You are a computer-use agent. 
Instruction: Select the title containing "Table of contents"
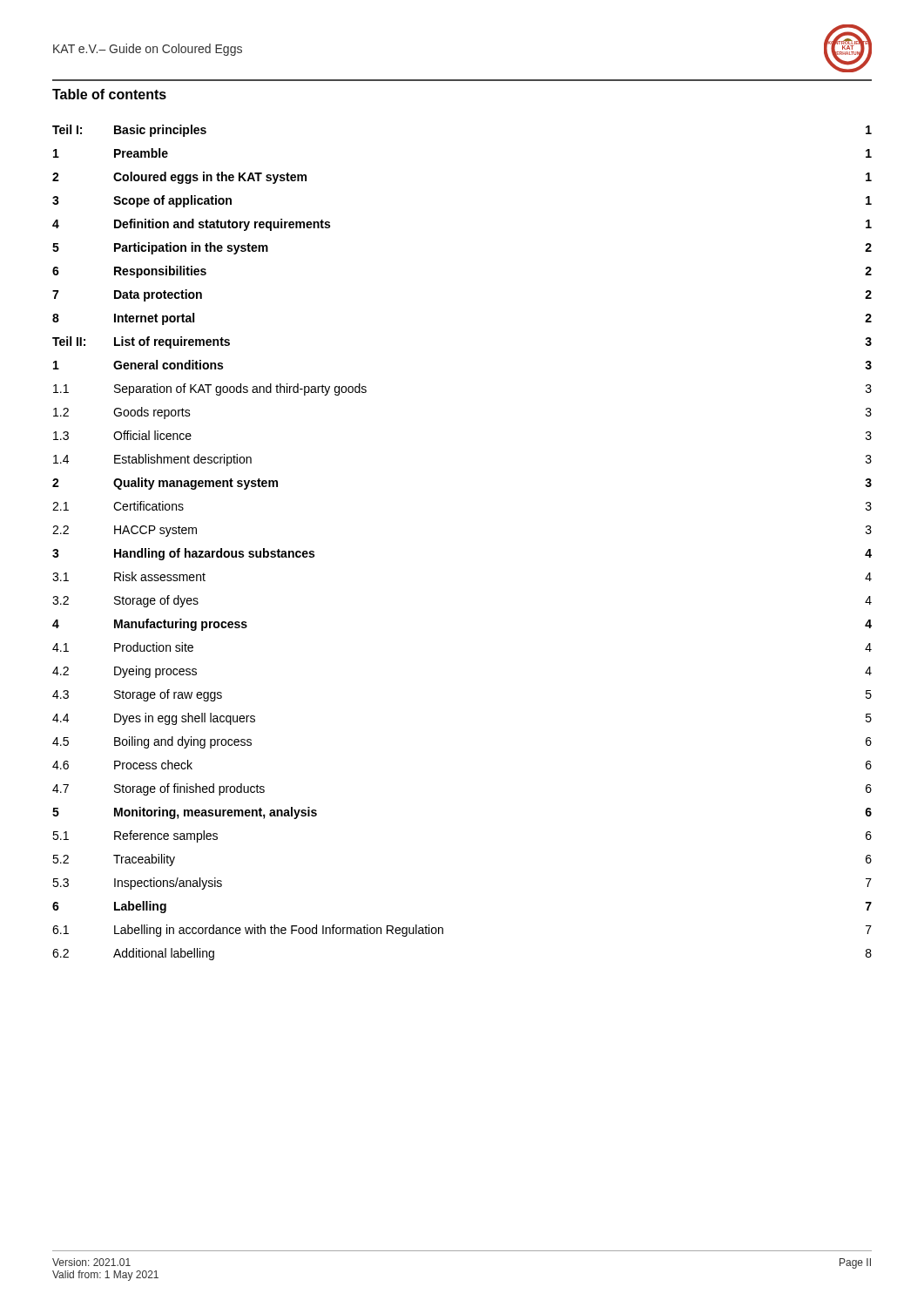pos(109,95)
